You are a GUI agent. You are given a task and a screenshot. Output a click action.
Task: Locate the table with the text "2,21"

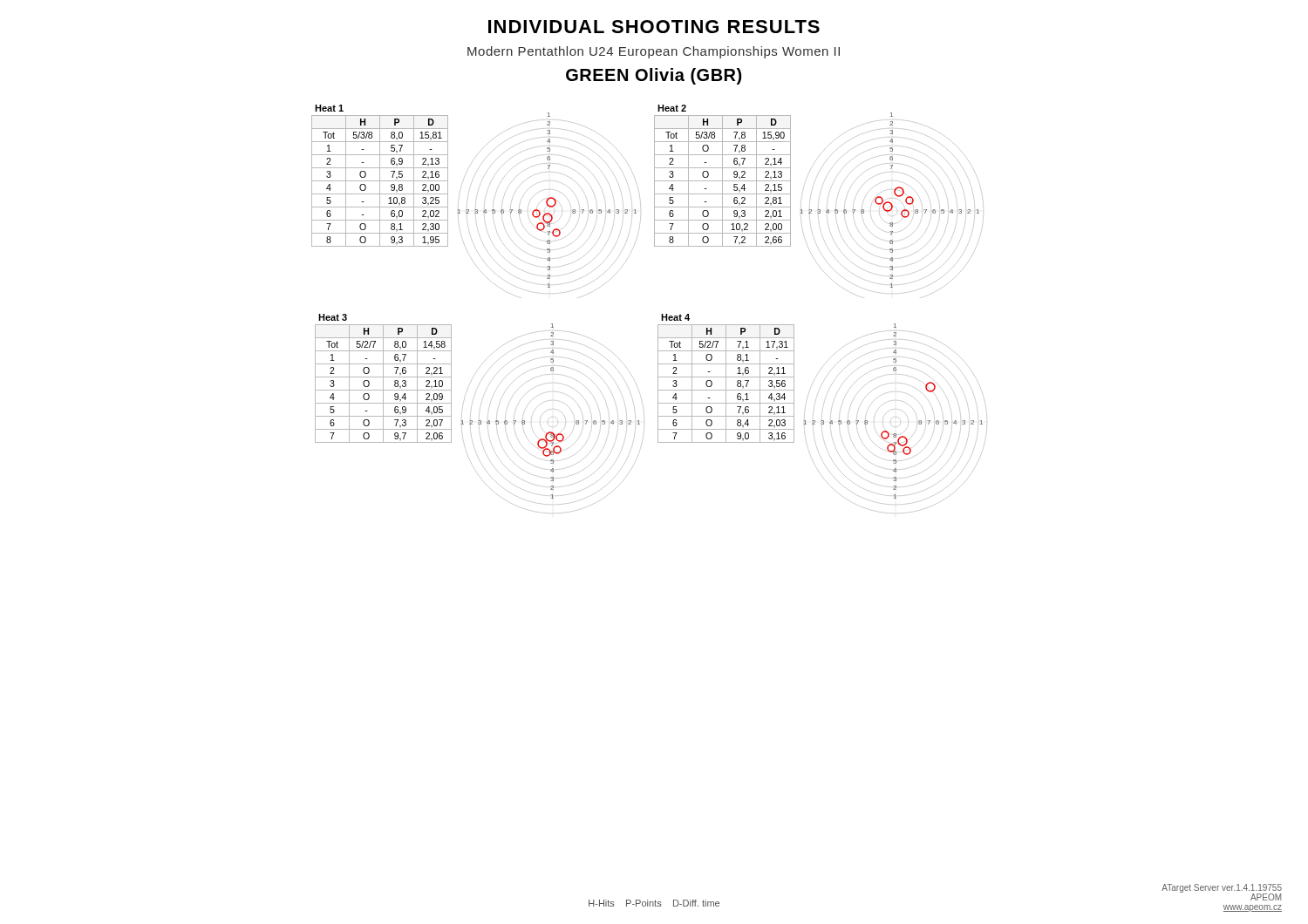tap(383, 377)
